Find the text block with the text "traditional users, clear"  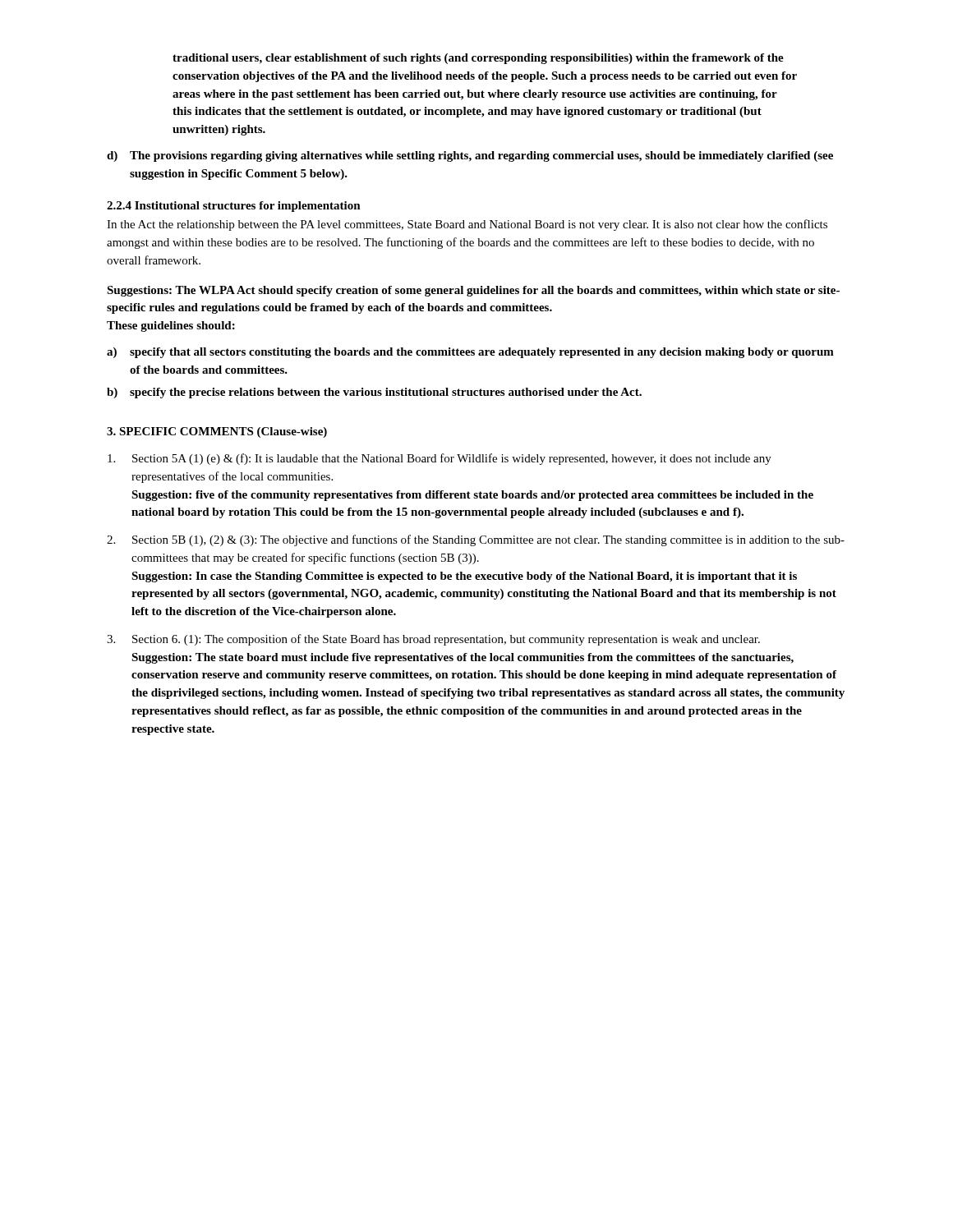click(485, 93)
